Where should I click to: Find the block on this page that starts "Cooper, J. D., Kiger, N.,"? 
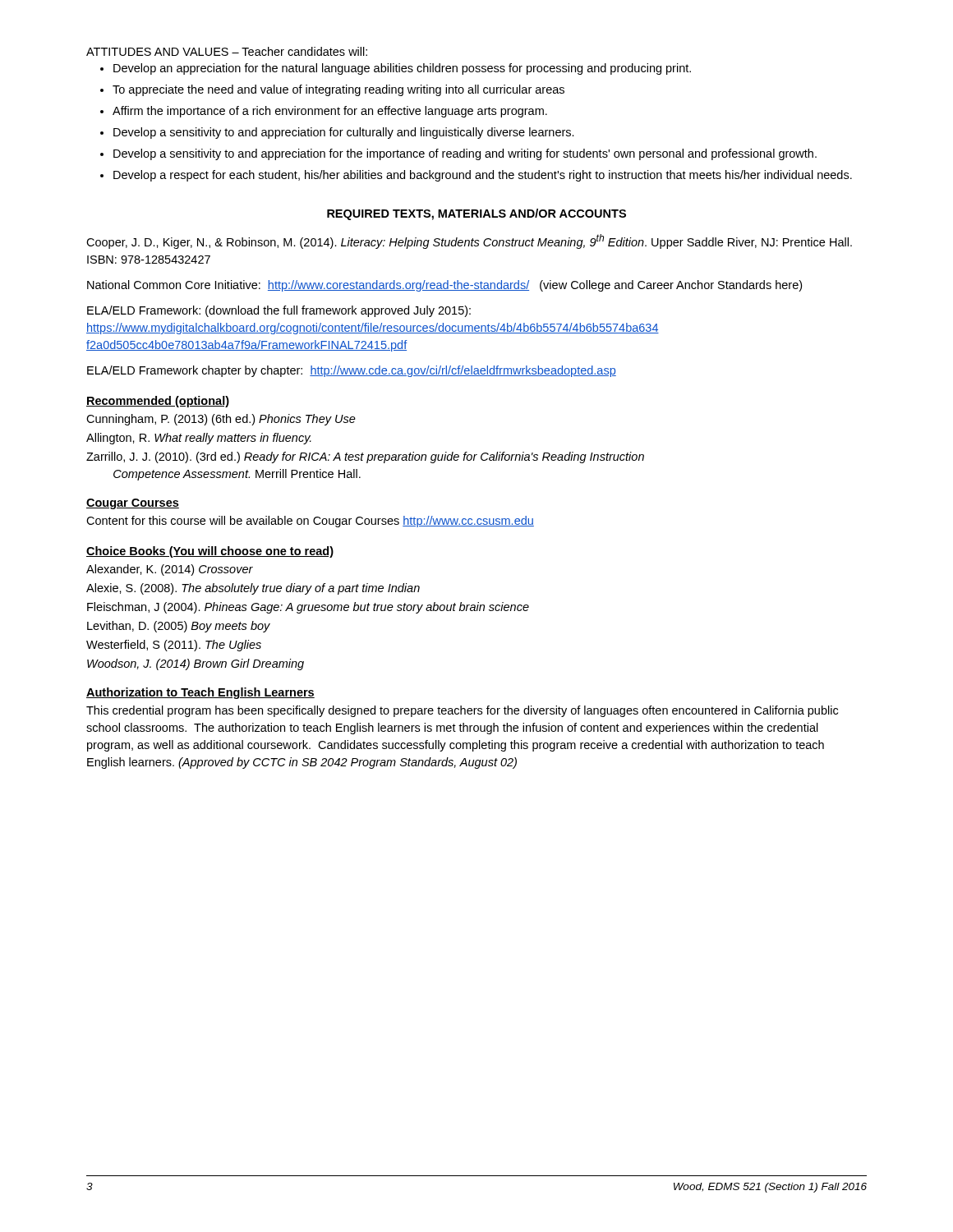pyautogui.click(x=476, y=250)
